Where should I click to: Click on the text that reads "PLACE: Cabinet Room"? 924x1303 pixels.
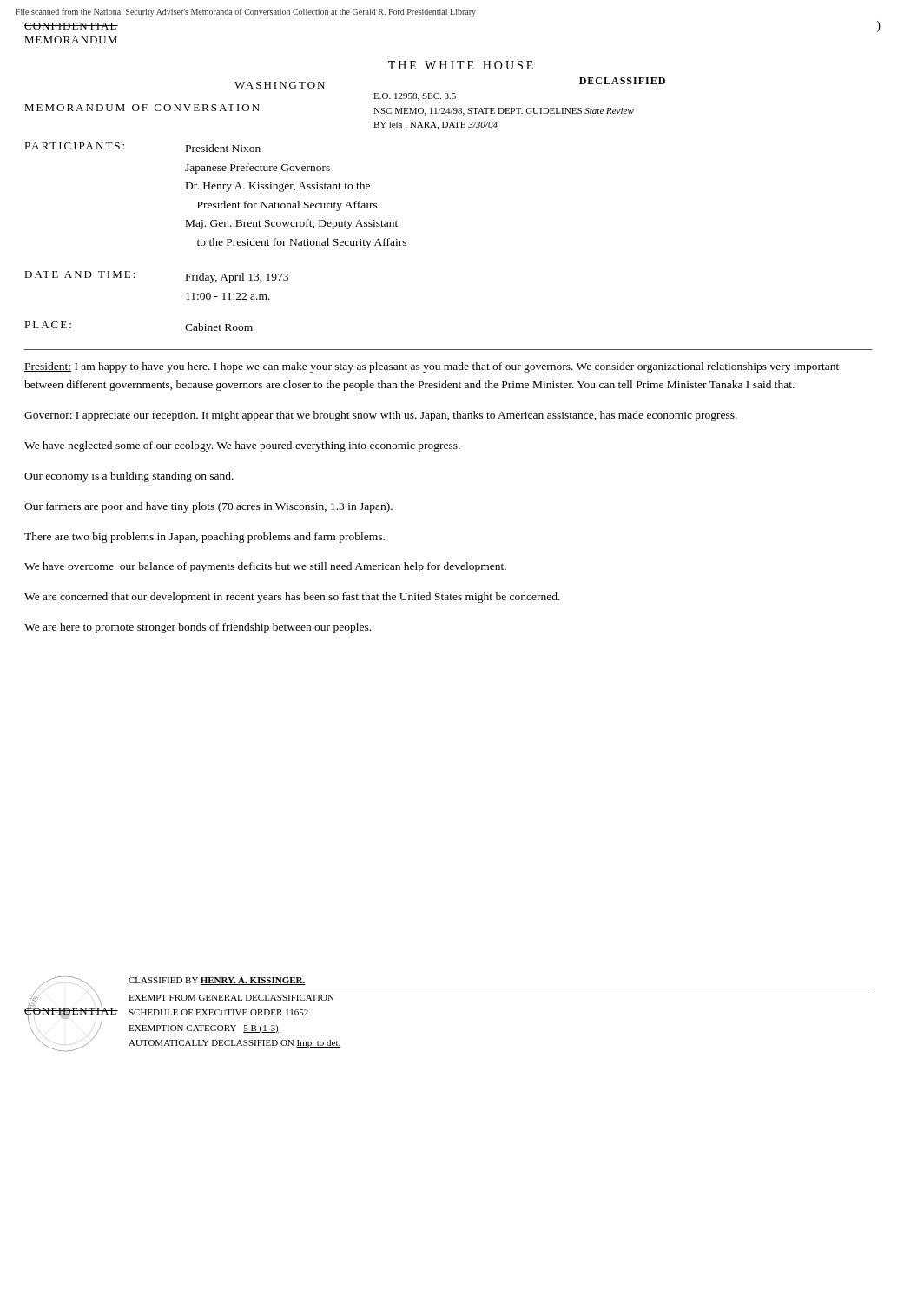(45, 325)
